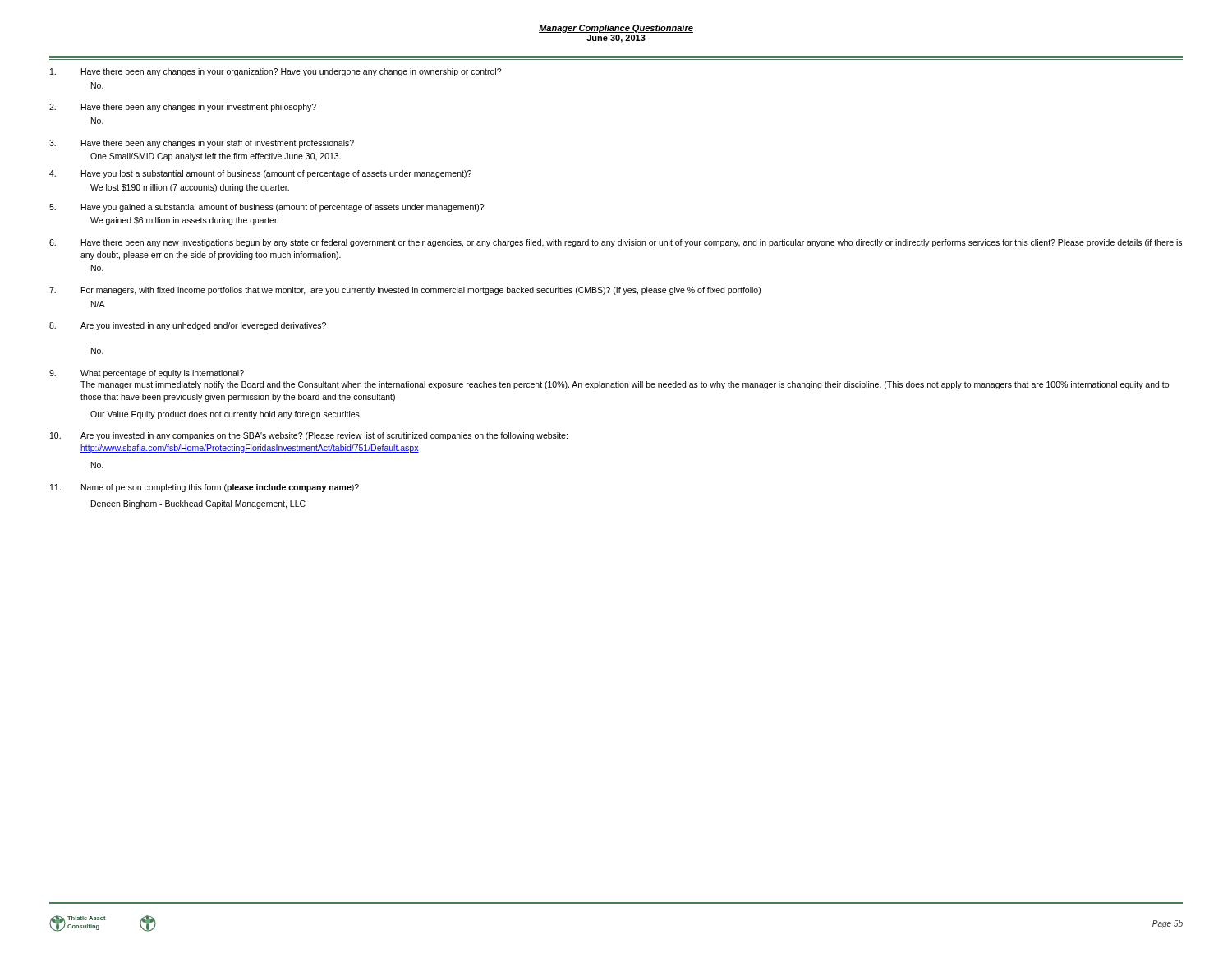Locate the text block containing "We lost $190 million (7 accounts) during the"
Viewport: 1232px width, 953px height.
click(190, 187)
